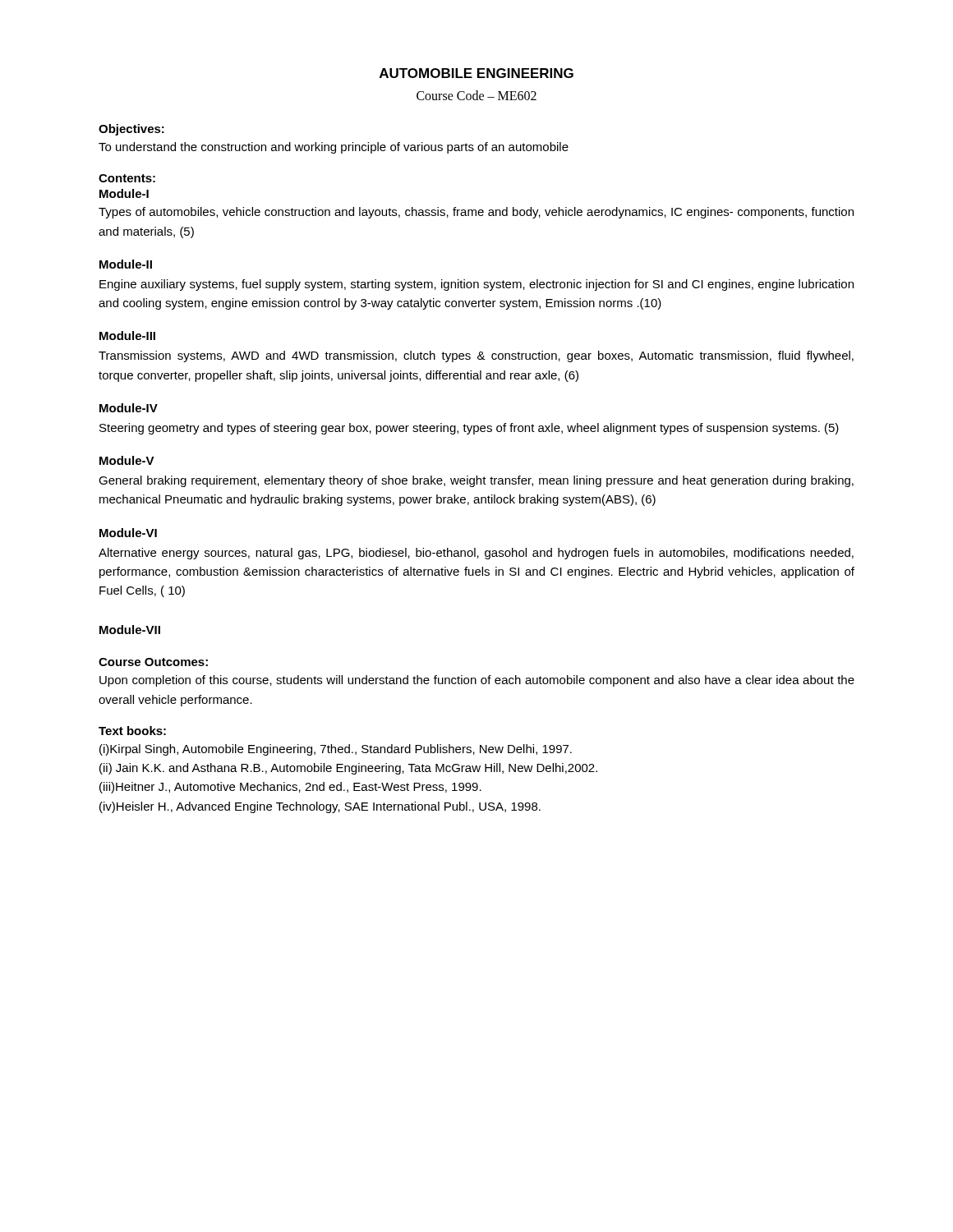953x1232 pixels.
Task: Navigate to the element starting "(ii) Jain K.K. and Asthana R.B., Automobile"
Action: tap(348, 768)
